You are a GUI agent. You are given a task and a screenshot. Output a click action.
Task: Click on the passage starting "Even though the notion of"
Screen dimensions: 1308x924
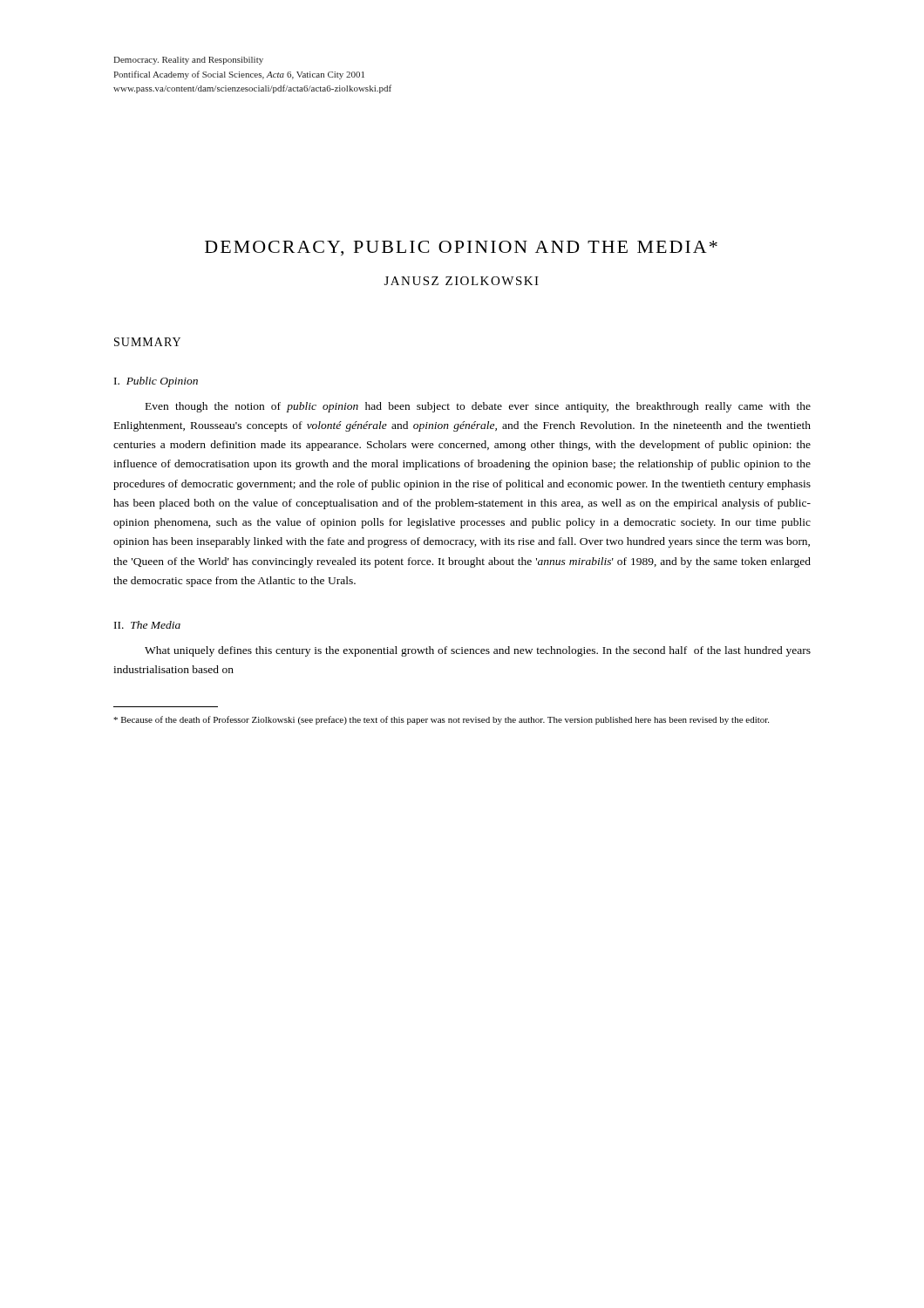click(462, 493)
